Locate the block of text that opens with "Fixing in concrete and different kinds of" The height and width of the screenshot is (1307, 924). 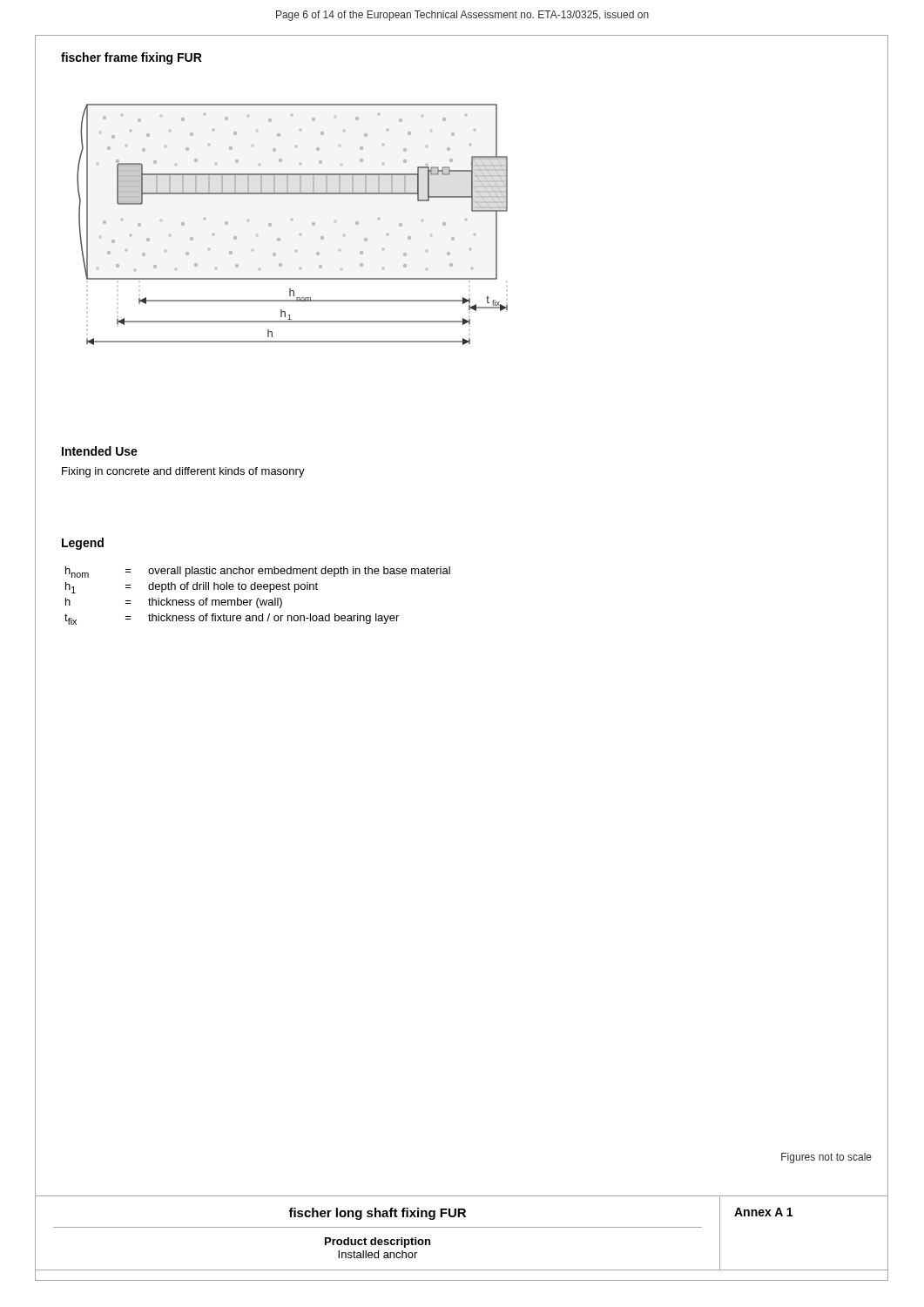(x=183, y=471)
